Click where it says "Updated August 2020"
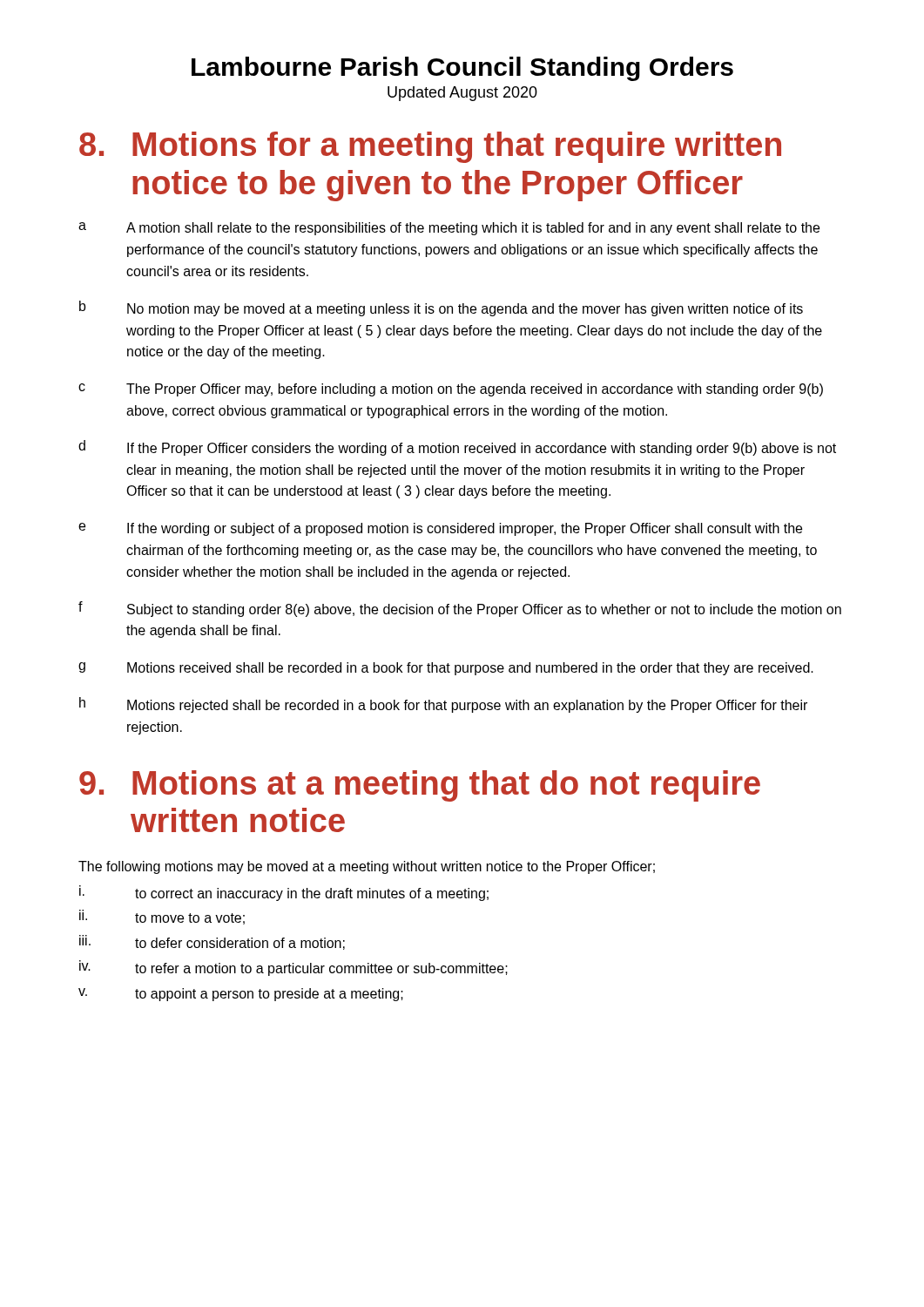The image size is (924, 1307). point(462,92)
